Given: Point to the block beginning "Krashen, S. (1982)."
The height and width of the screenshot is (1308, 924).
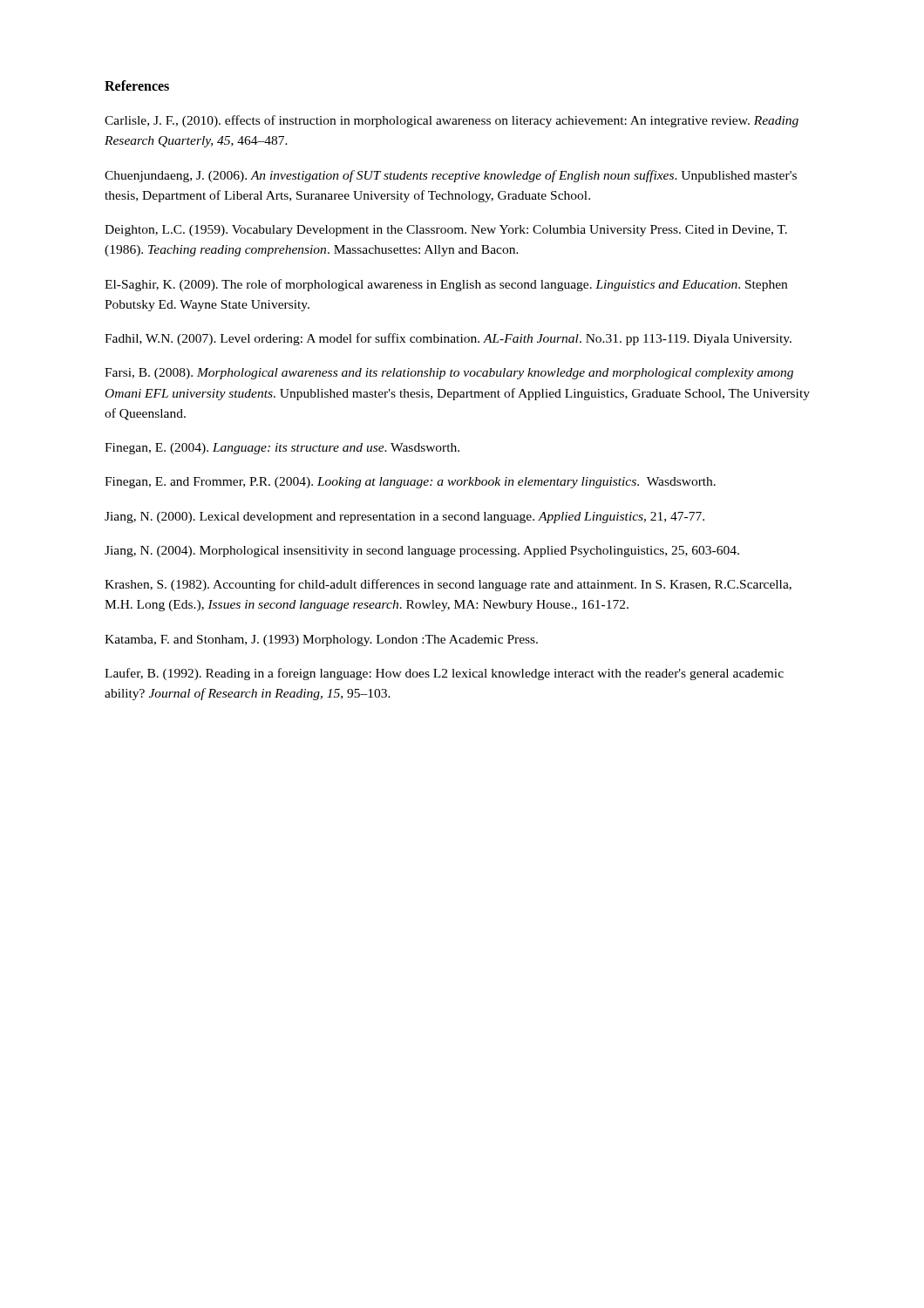Looking at the screenshot, I should (448, 594).
